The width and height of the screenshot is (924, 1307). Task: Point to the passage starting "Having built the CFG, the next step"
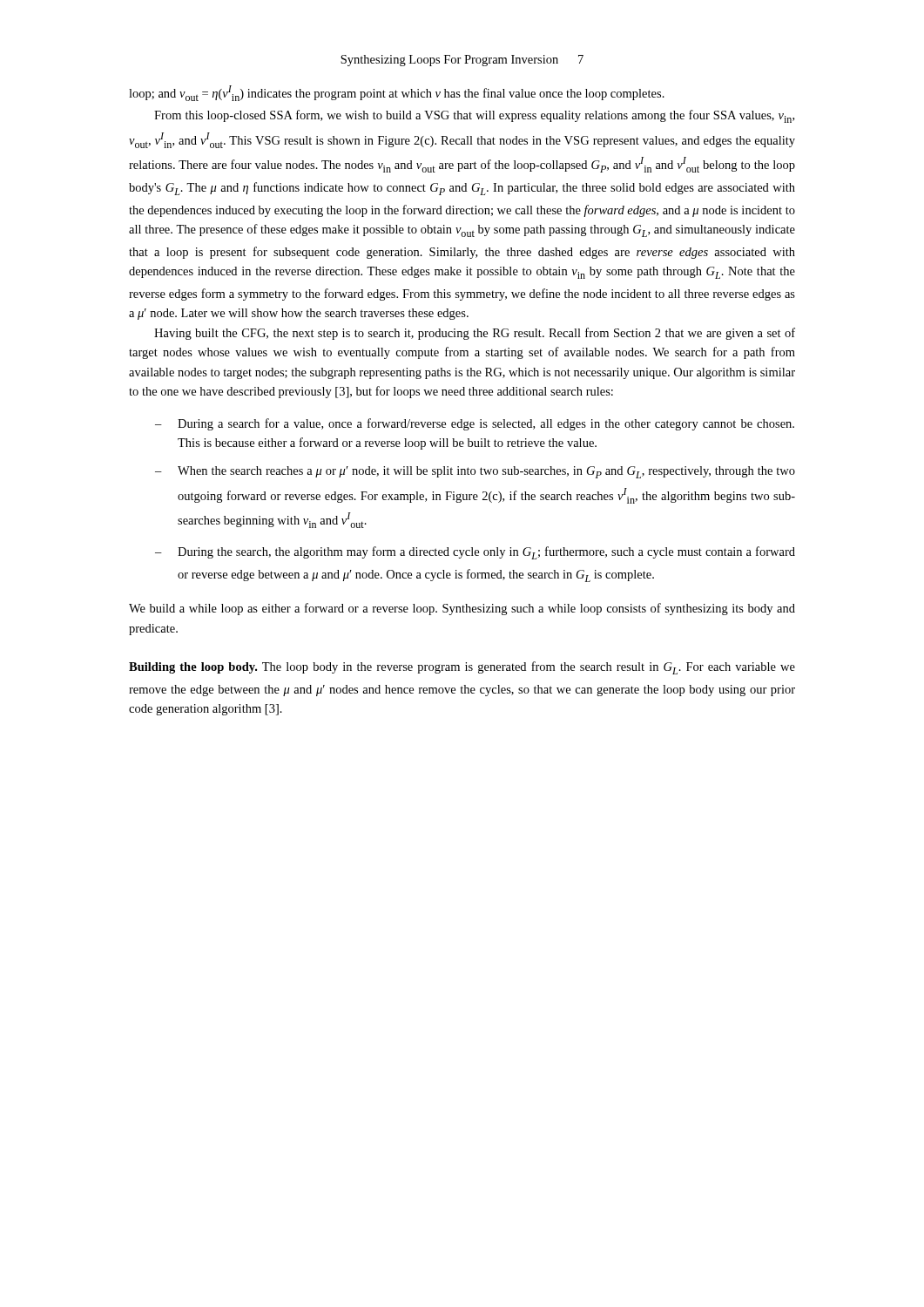462,362
